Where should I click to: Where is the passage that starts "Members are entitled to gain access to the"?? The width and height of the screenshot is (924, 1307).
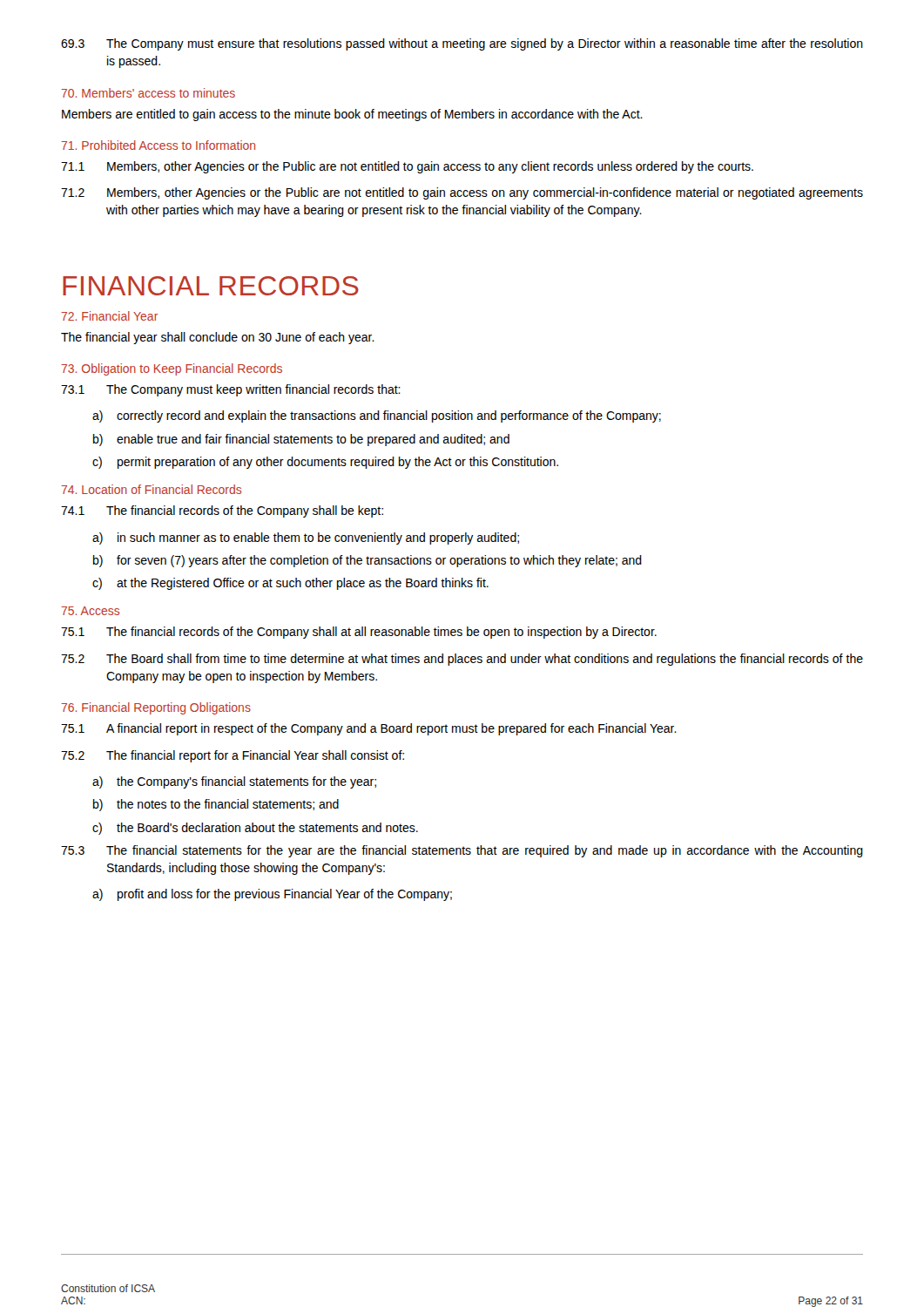click(352, 114)
